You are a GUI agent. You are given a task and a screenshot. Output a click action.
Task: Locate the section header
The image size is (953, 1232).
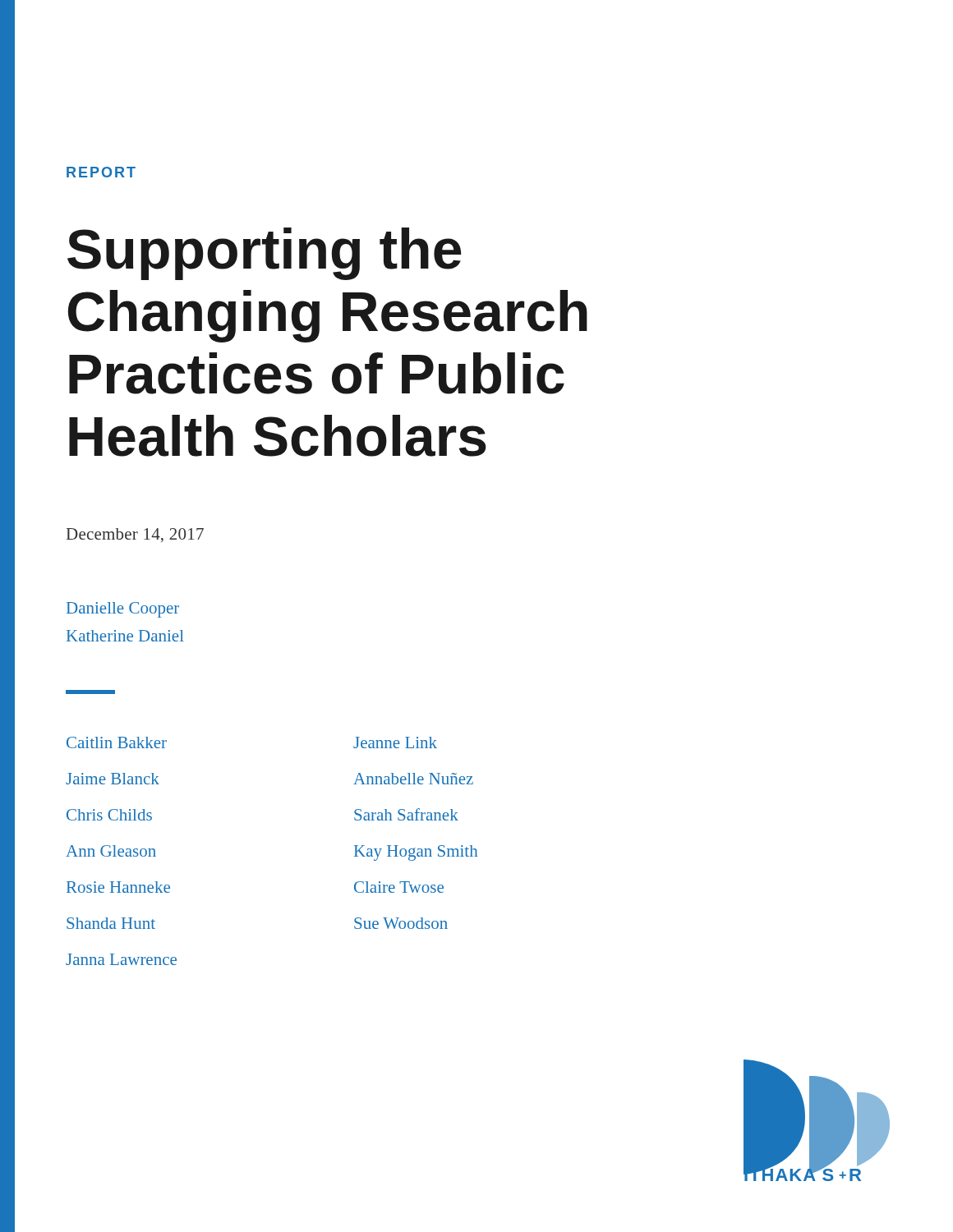click(101, 172)
